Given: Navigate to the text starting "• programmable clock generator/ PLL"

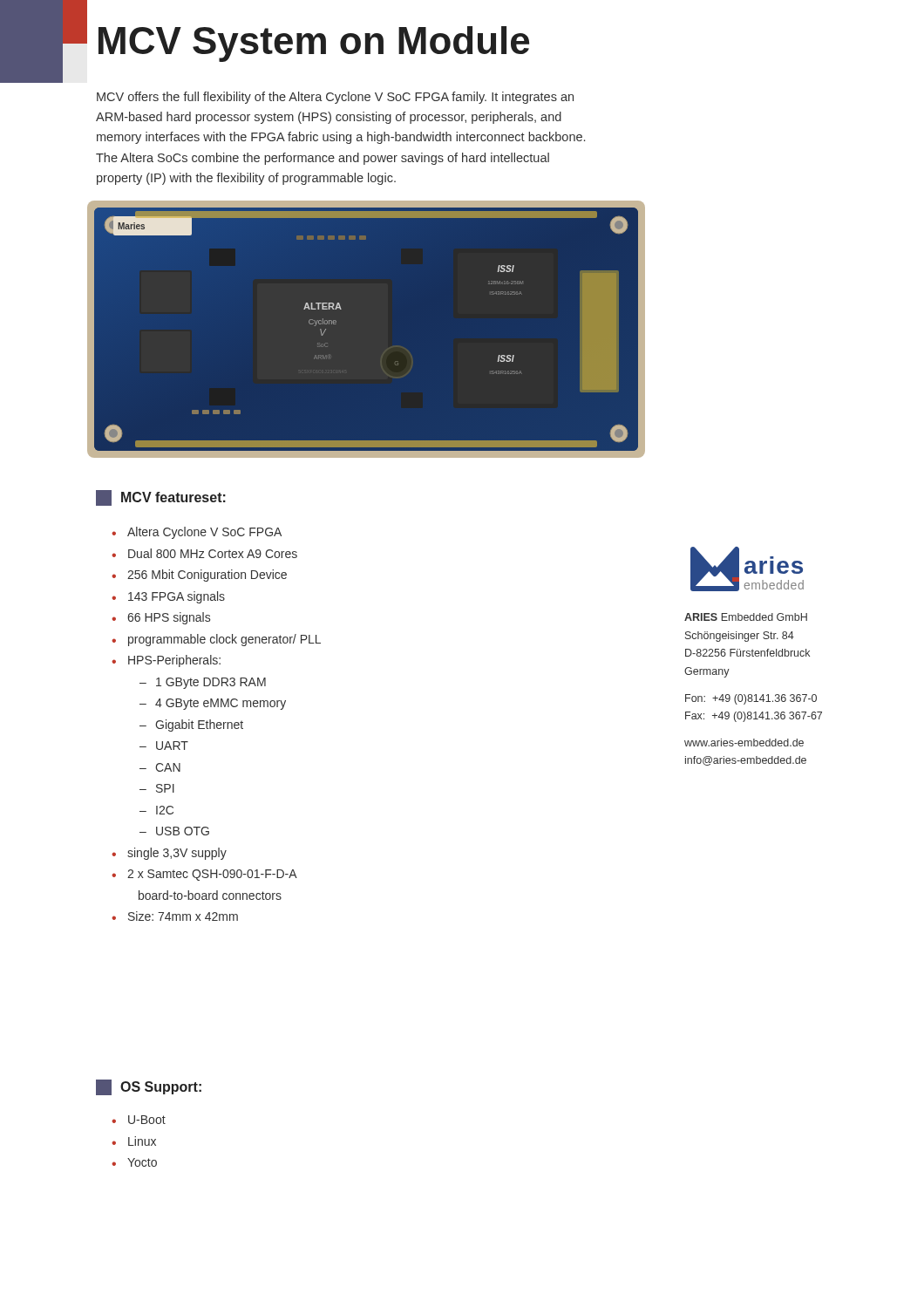Looking at the screenshot, I should [216, 639].
